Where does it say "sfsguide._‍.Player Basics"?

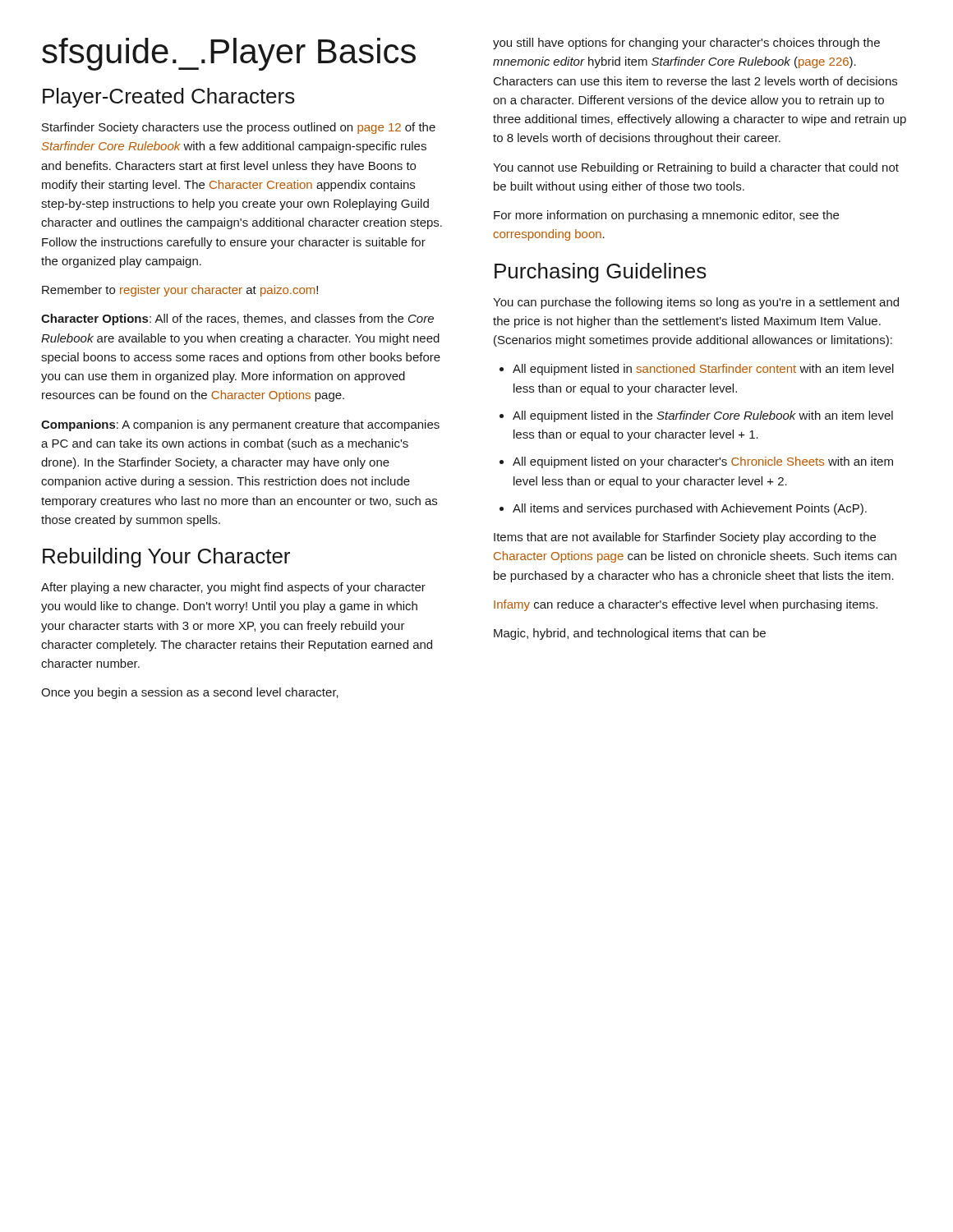242,52
